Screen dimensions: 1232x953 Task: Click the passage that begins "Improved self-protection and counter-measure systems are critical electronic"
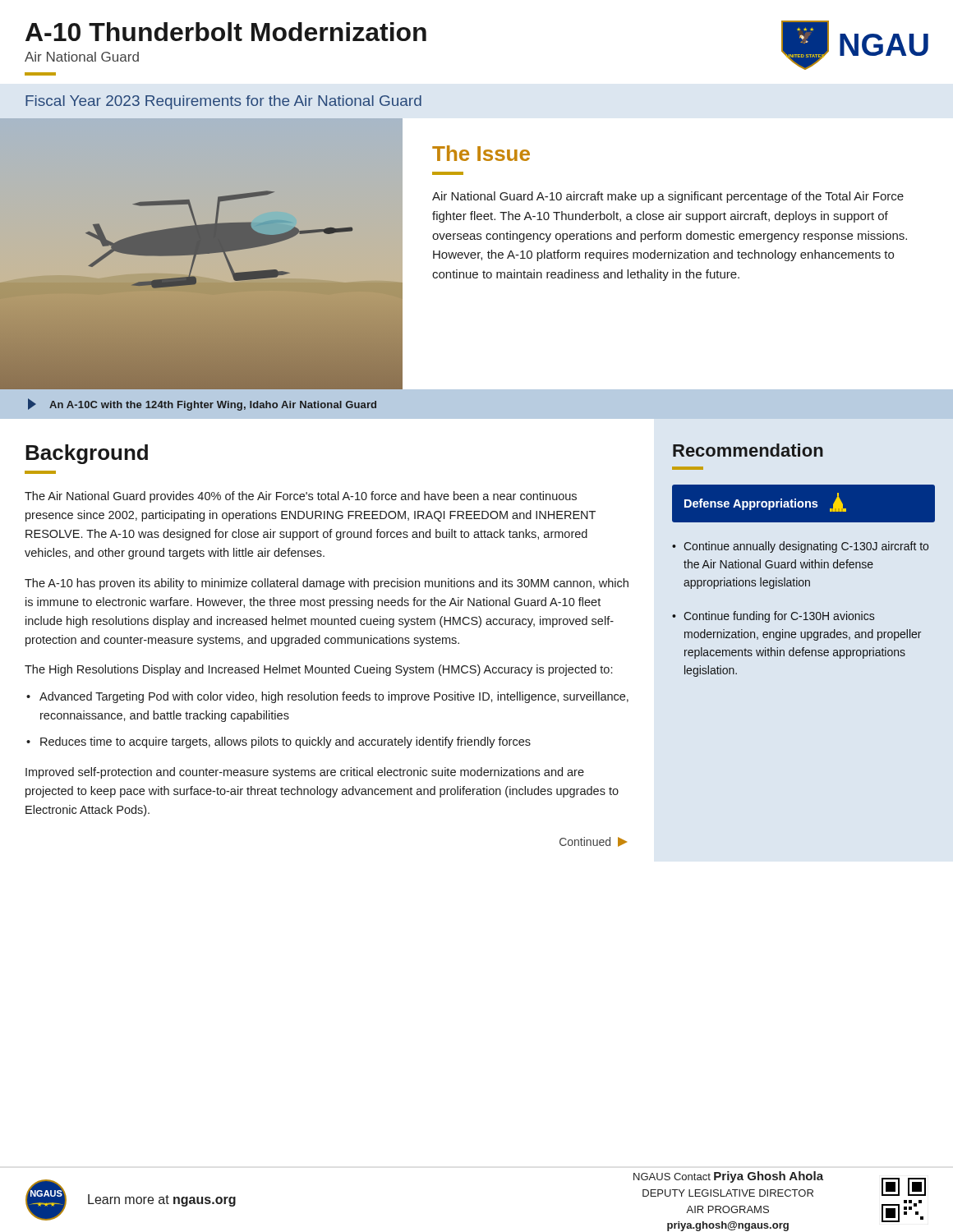[322, 791]
